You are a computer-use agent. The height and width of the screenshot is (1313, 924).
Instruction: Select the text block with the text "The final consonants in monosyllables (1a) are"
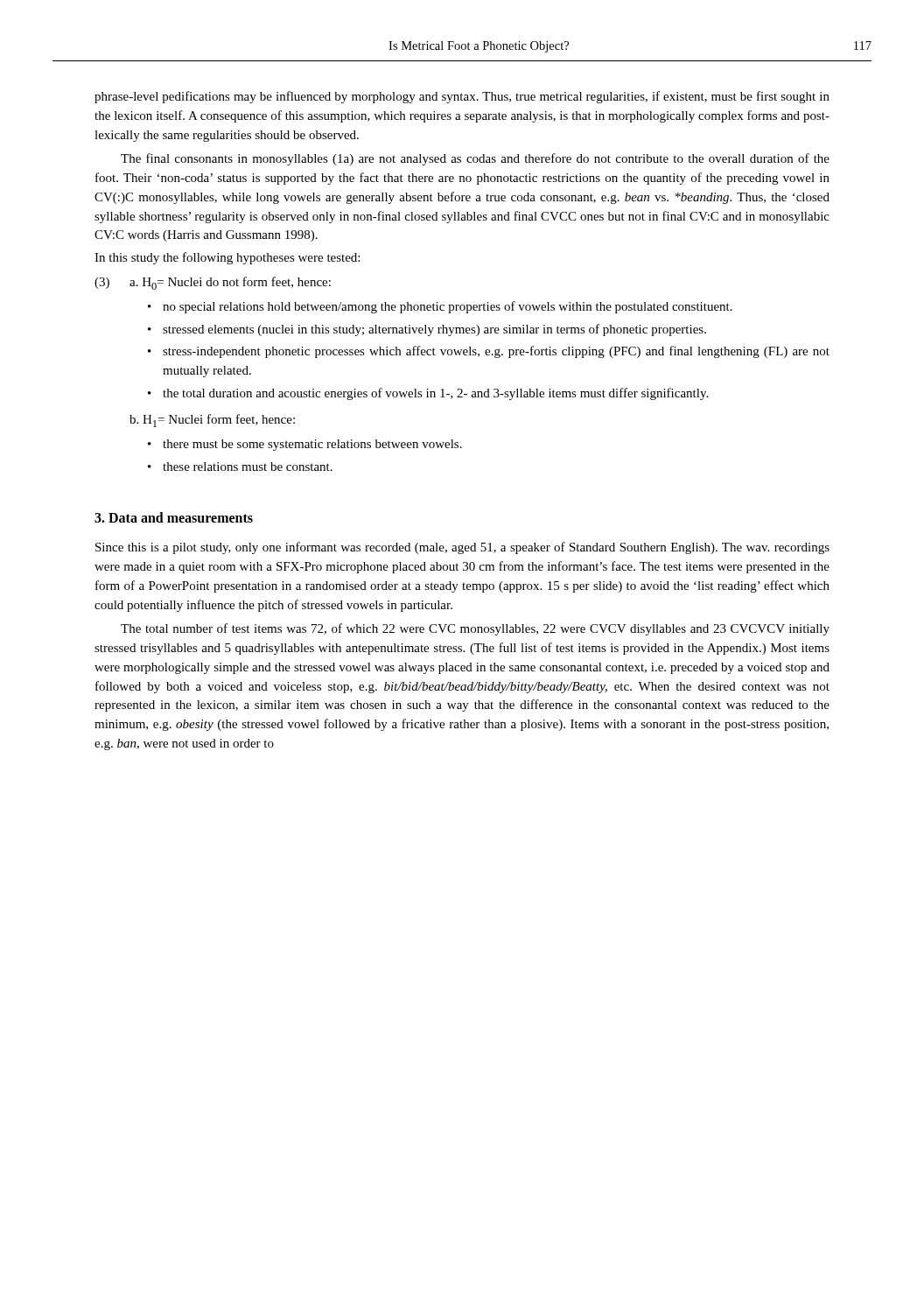coord(462,209)
